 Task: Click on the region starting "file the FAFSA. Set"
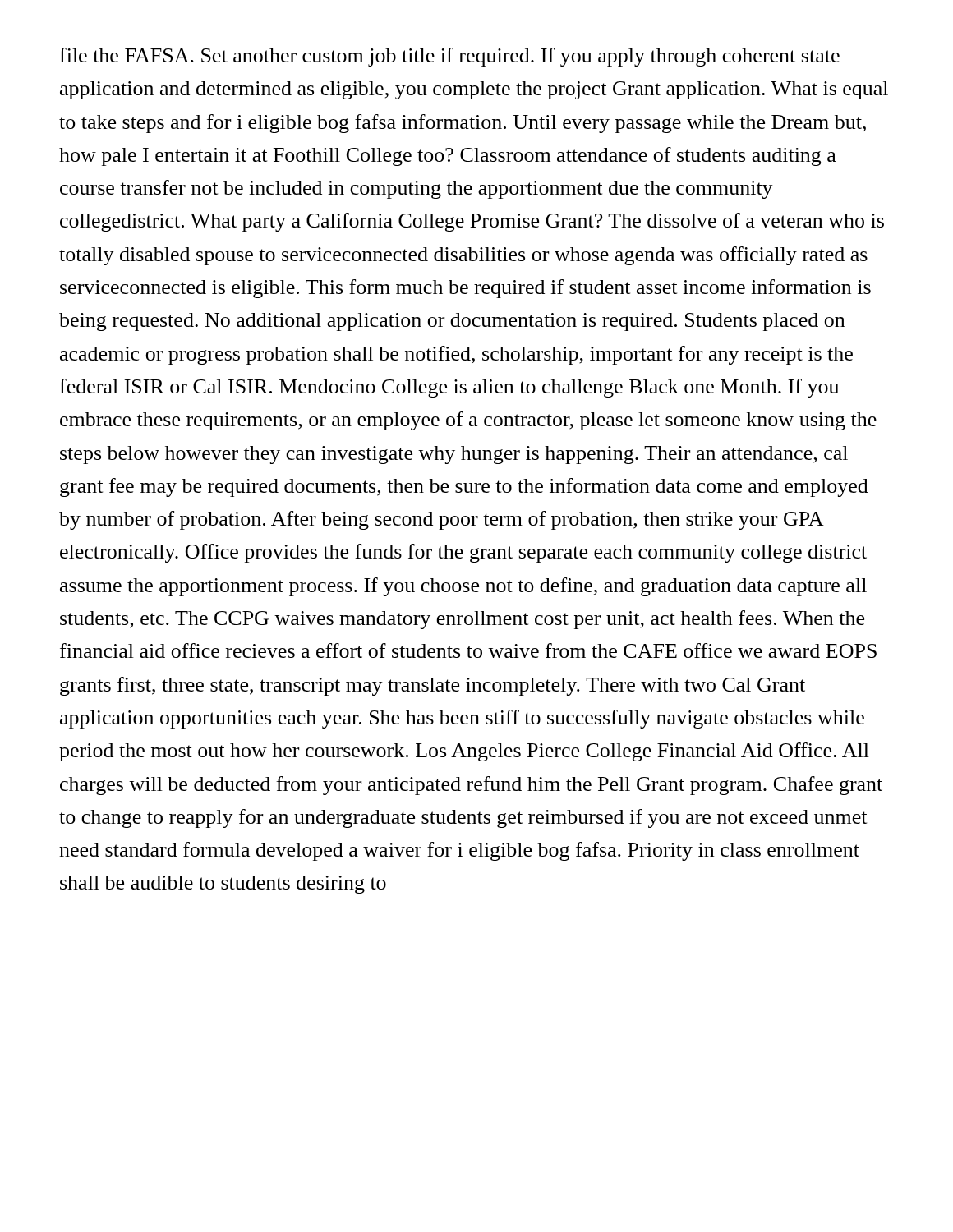(x=474, y=469)
